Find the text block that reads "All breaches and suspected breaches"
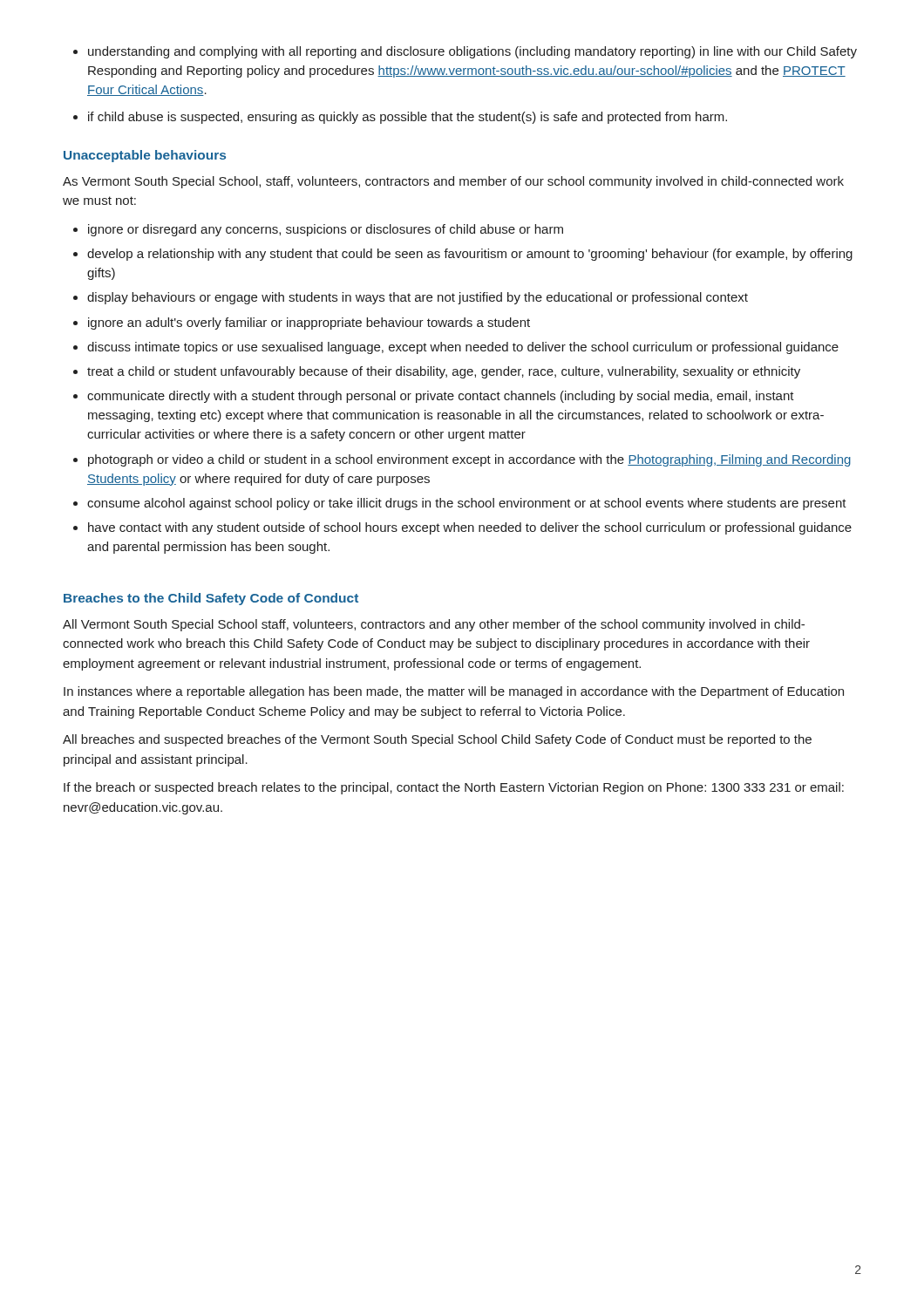924x1308 pixels. (437, 749)
